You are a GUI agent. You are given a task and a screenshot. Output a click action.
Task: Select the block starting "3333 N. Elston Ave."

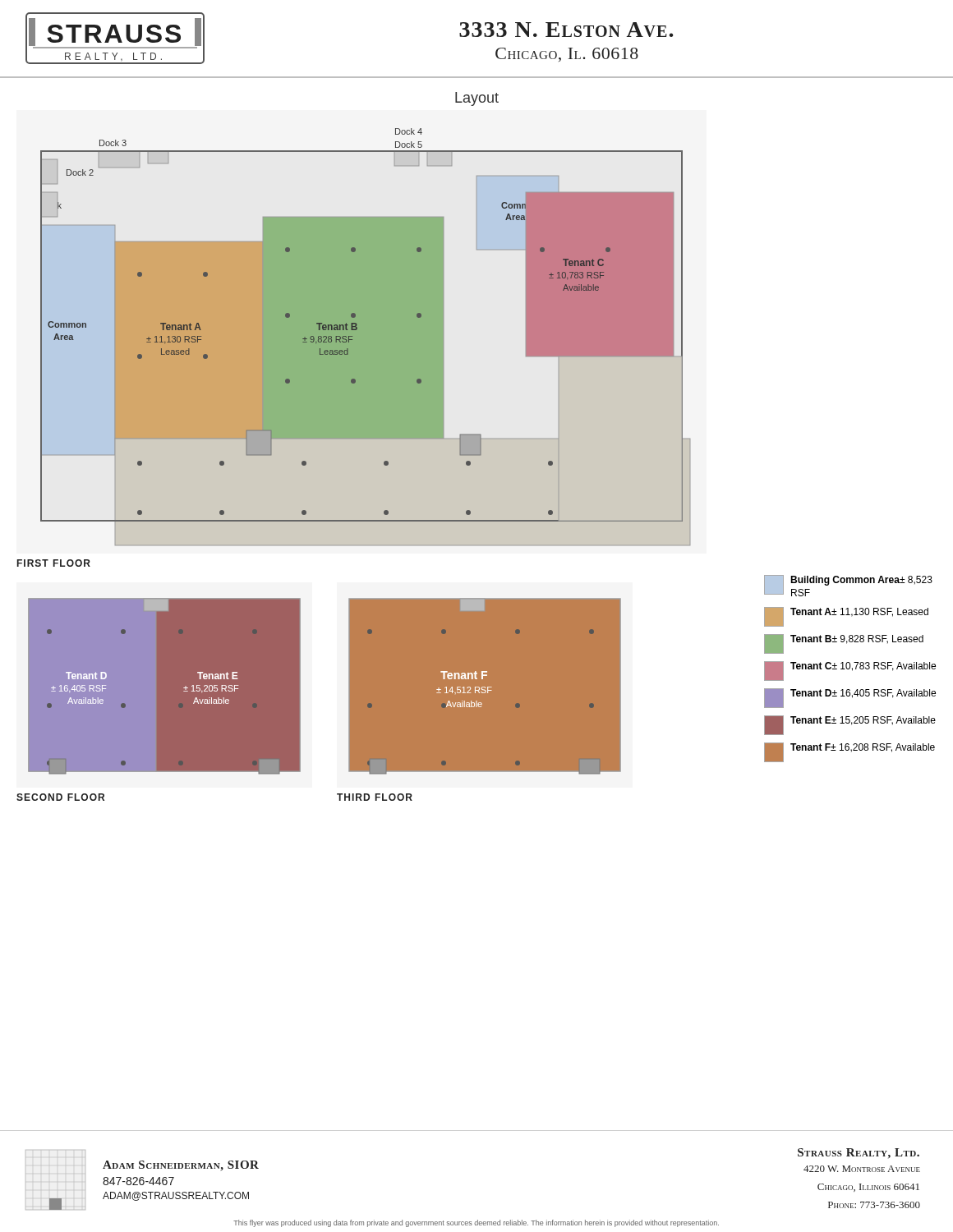pyautogui.click(x=567, y=29)
